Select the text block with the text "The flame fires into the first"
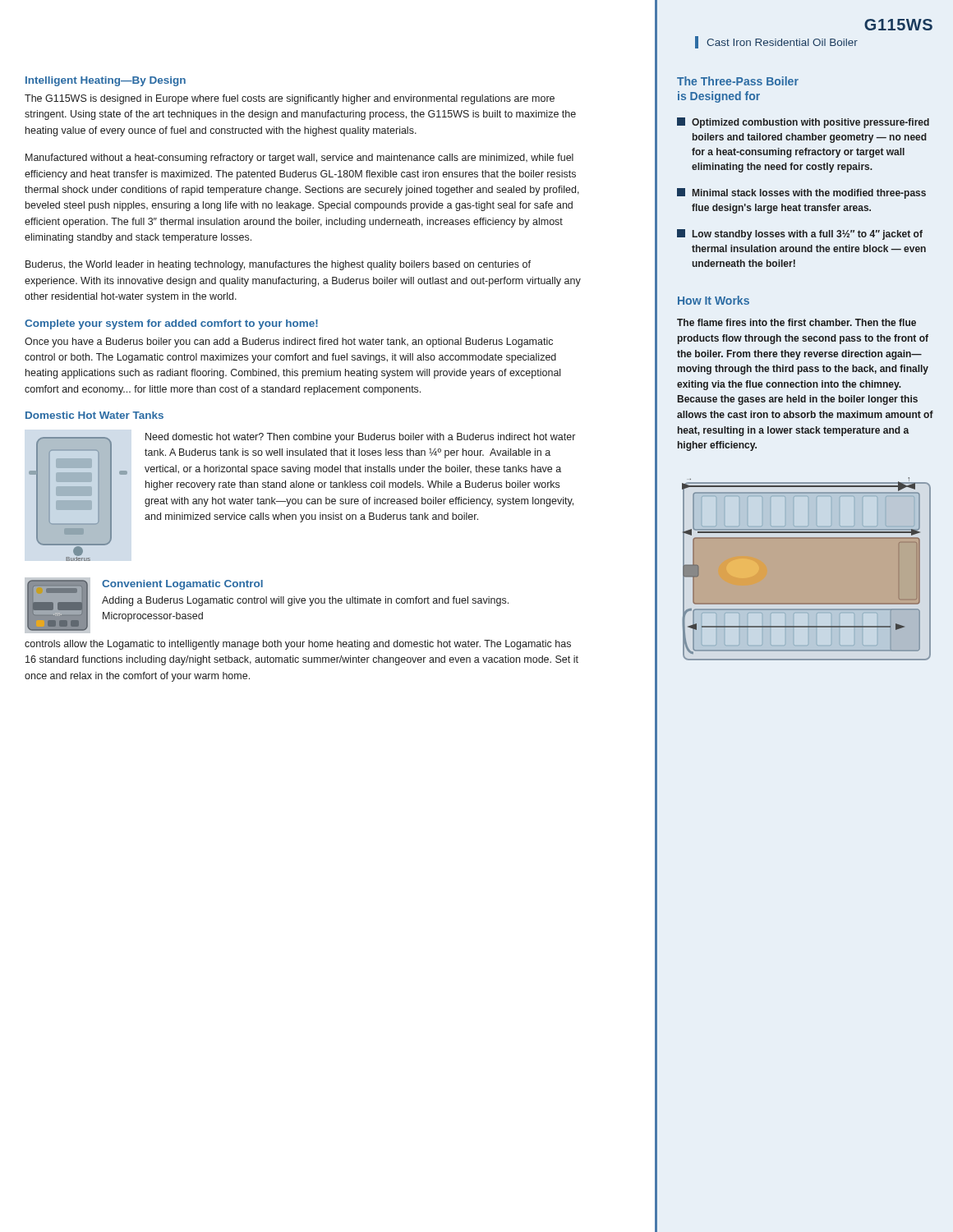Screen dimensions: 1232x953 (805, 384)
